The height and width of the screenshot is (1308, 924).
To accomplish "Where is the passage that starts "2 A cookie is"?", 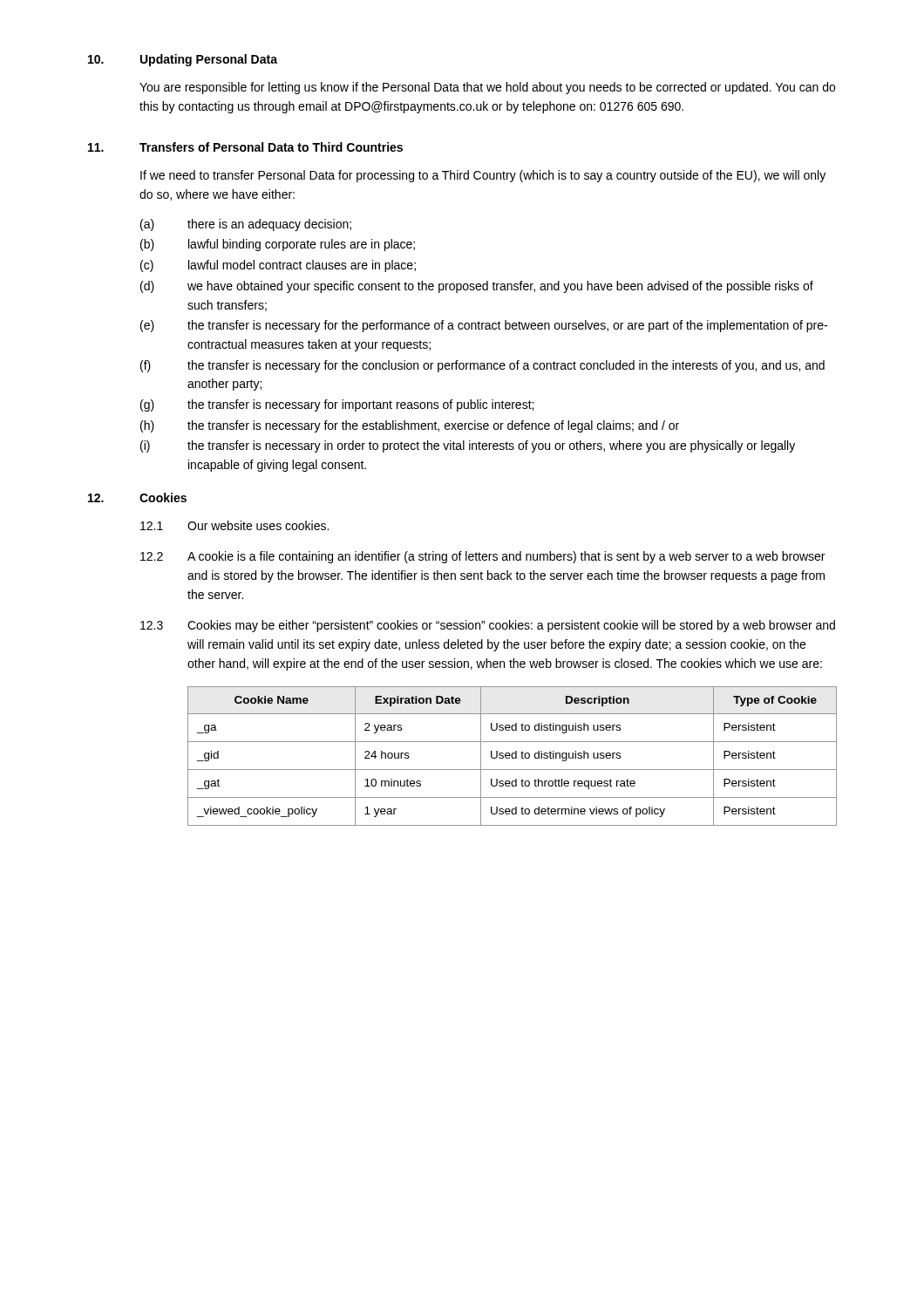I will click(488, 576).
